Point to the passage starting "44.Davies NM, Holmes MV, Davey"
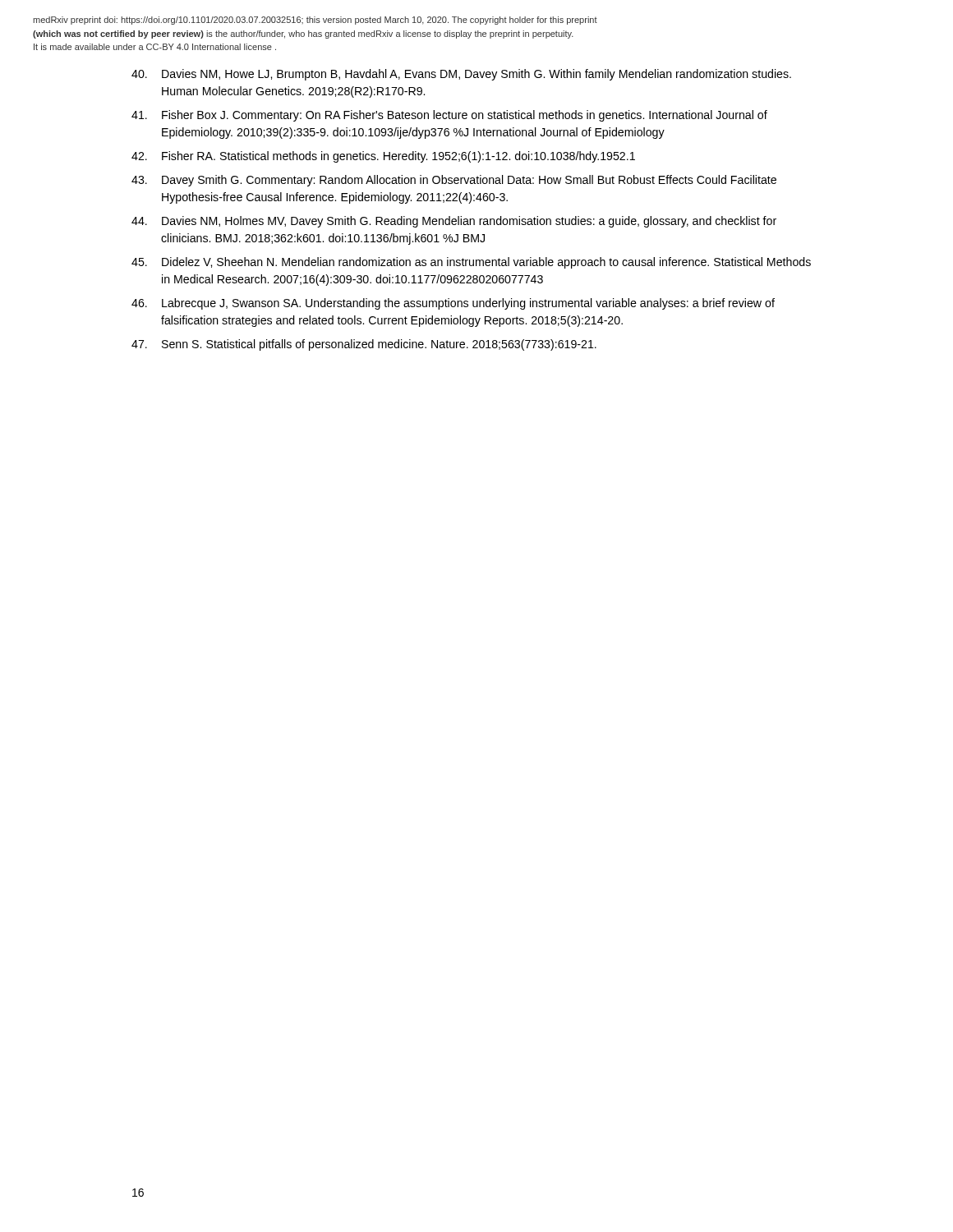This screenshot has width=953, height=1232. pyautogui.click(x=475, y=230)
